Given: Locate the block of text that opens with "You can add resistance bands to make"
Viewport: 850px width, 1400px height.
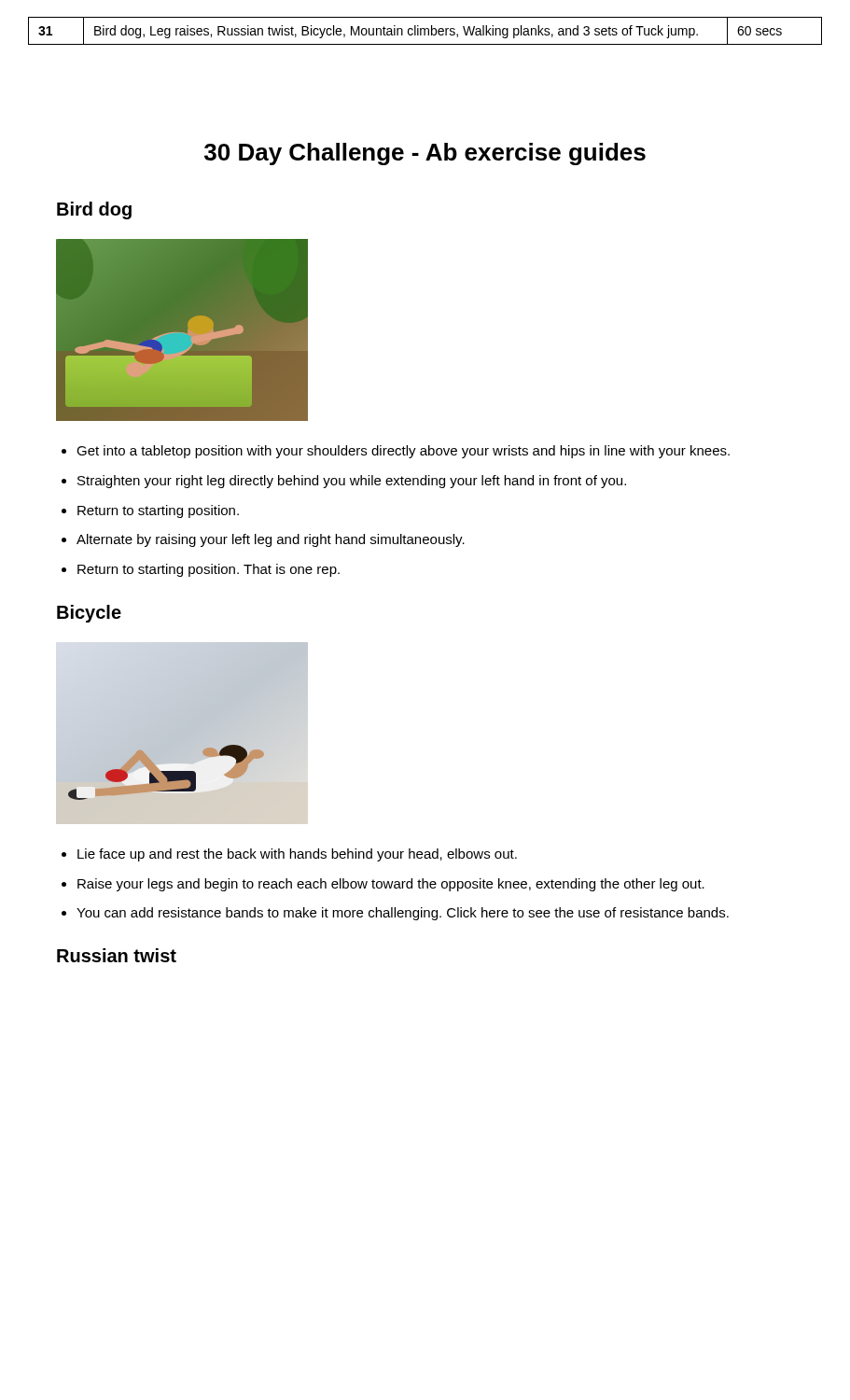Looking at the screenshot, I should 403,913.
